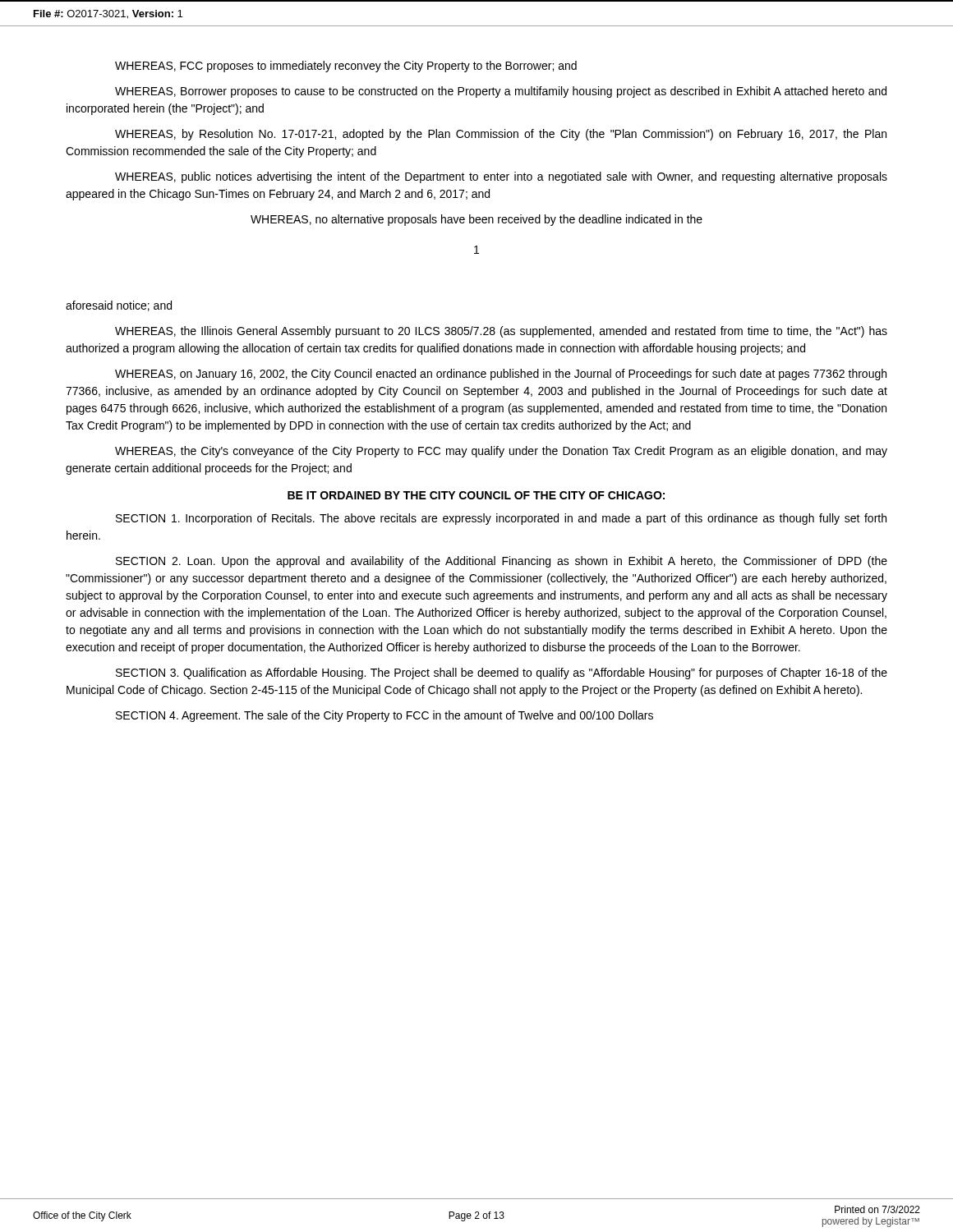Image resolution: width=953 pixels, height=1232 pixels.
Task: Find the passage starting "WHEREAS, the City's conveyance of the City"
Action: [x=476, y=460]
